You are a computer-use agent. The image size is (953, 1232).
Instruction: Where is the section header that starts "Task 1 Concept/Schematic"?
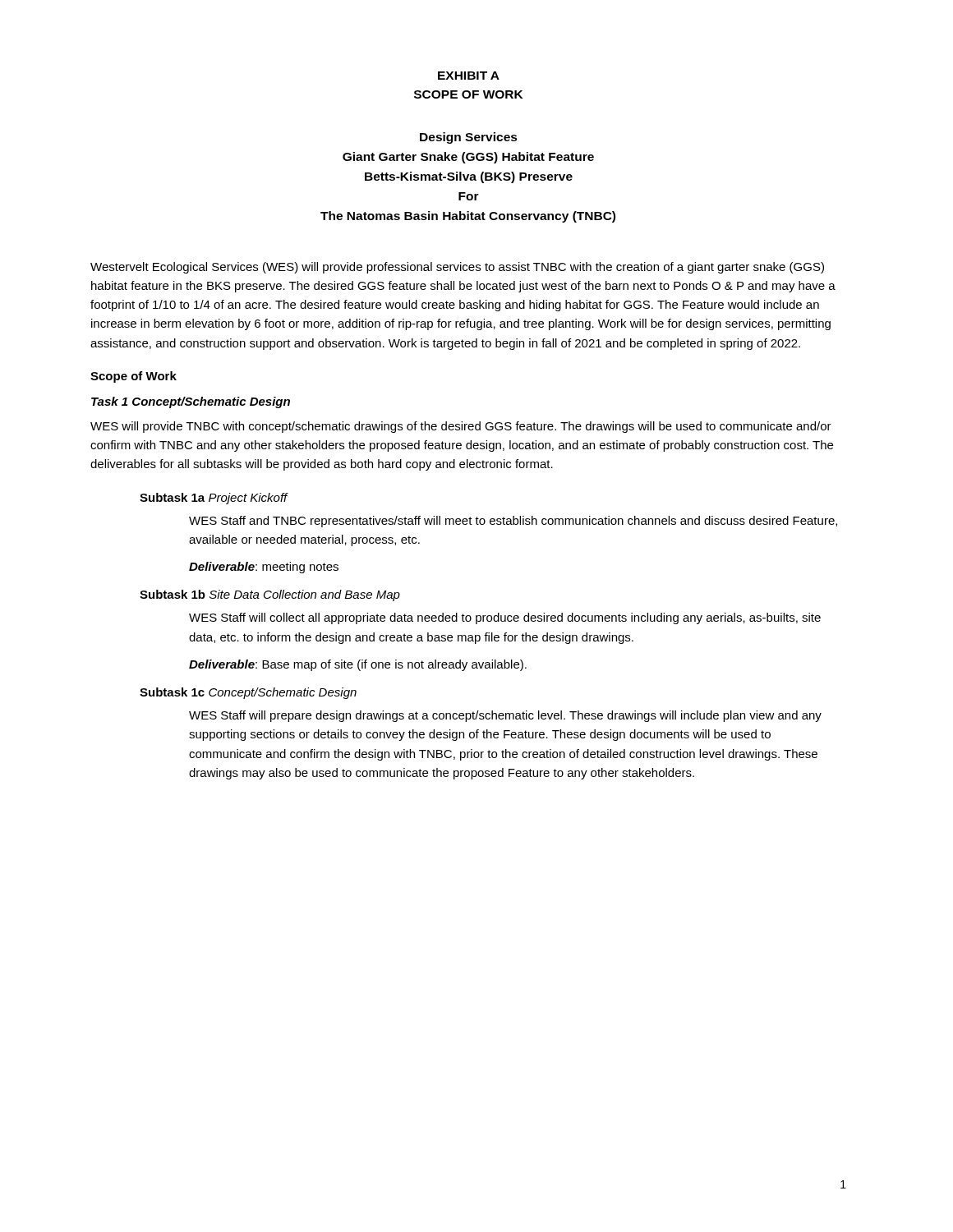point(190,401)
